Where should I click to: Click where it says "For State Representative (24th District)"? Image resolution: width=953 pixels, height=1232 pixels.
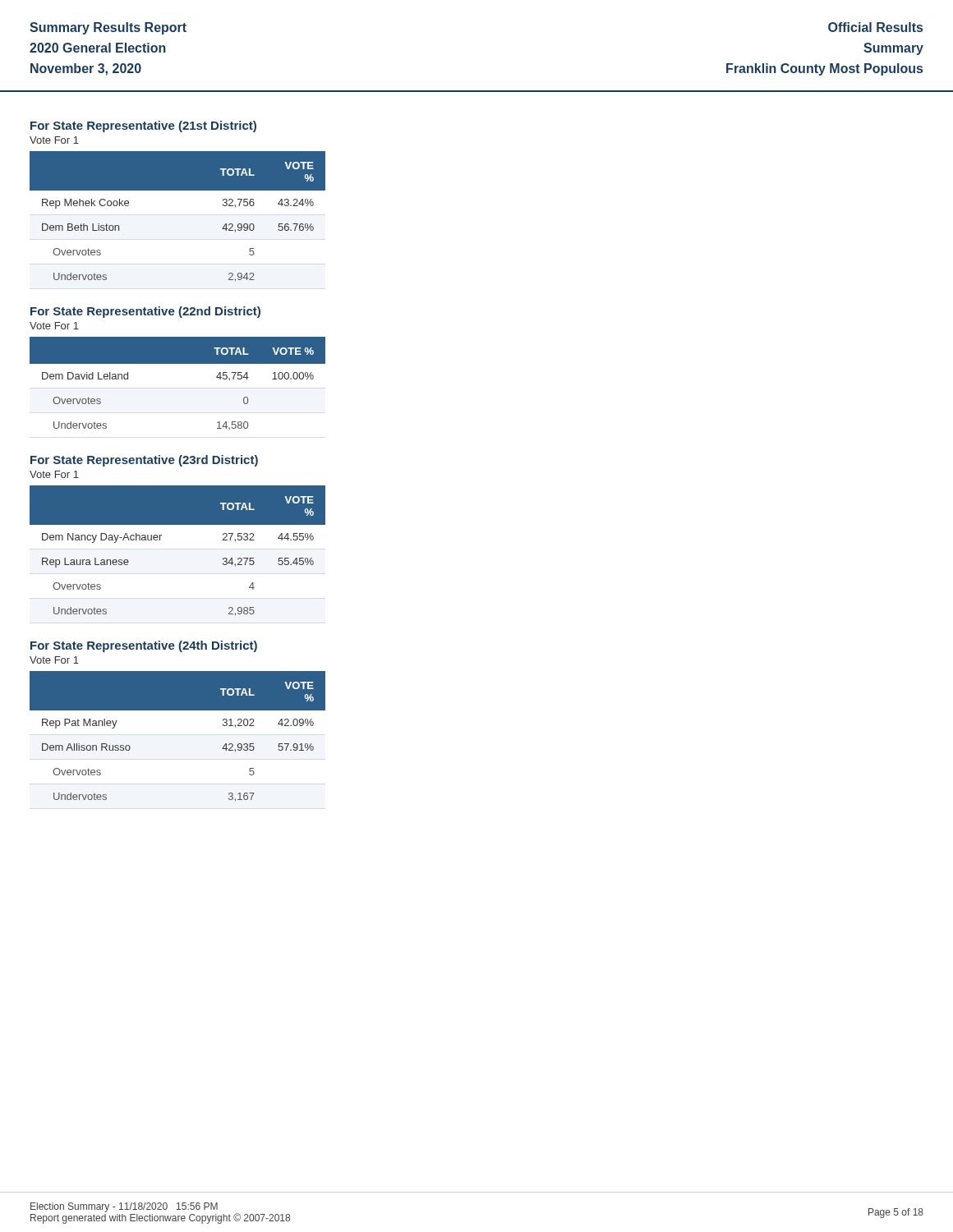click(144, 646)
